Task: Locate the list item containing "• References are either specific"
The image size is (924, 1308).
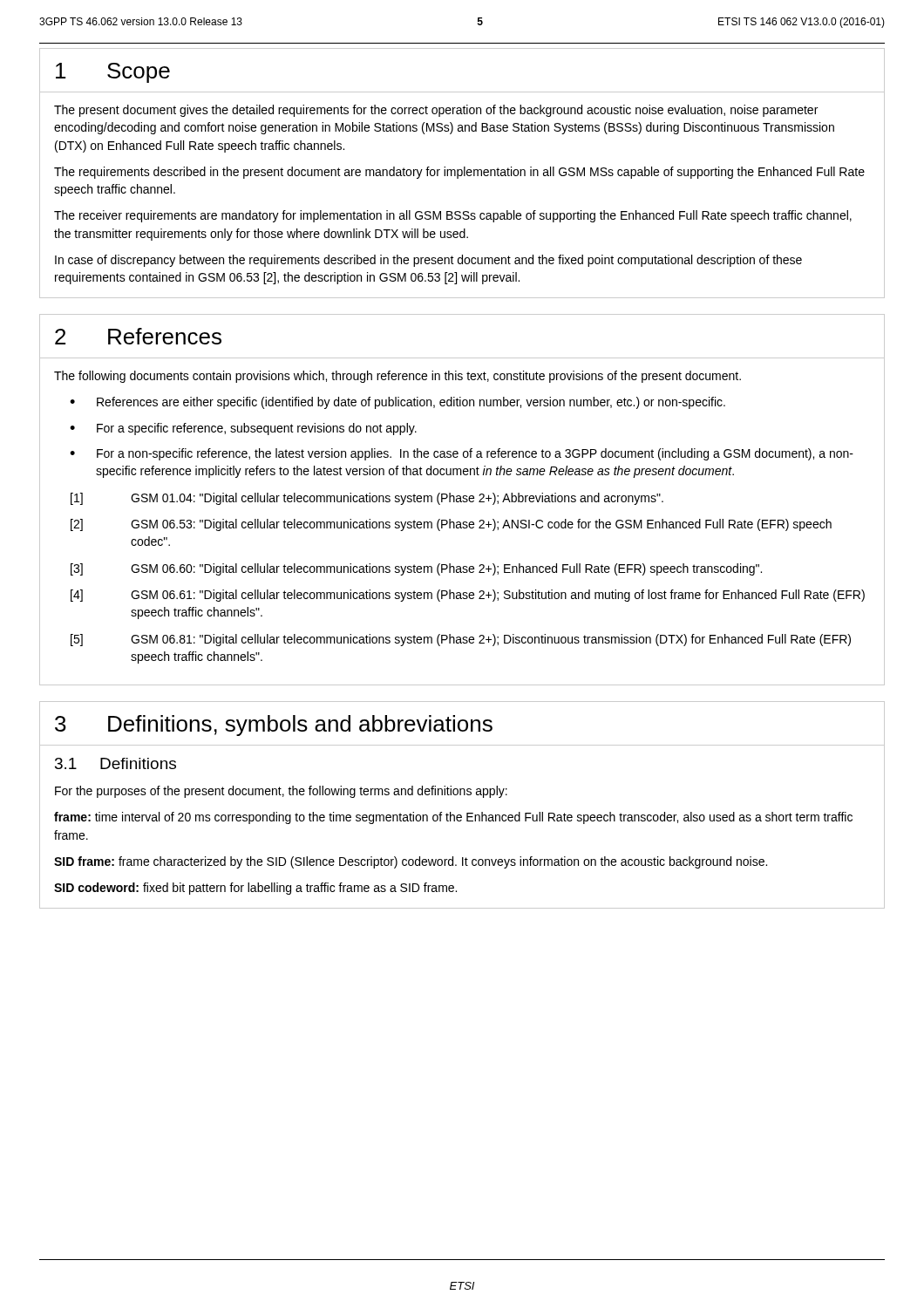Action: click(470, 403)
